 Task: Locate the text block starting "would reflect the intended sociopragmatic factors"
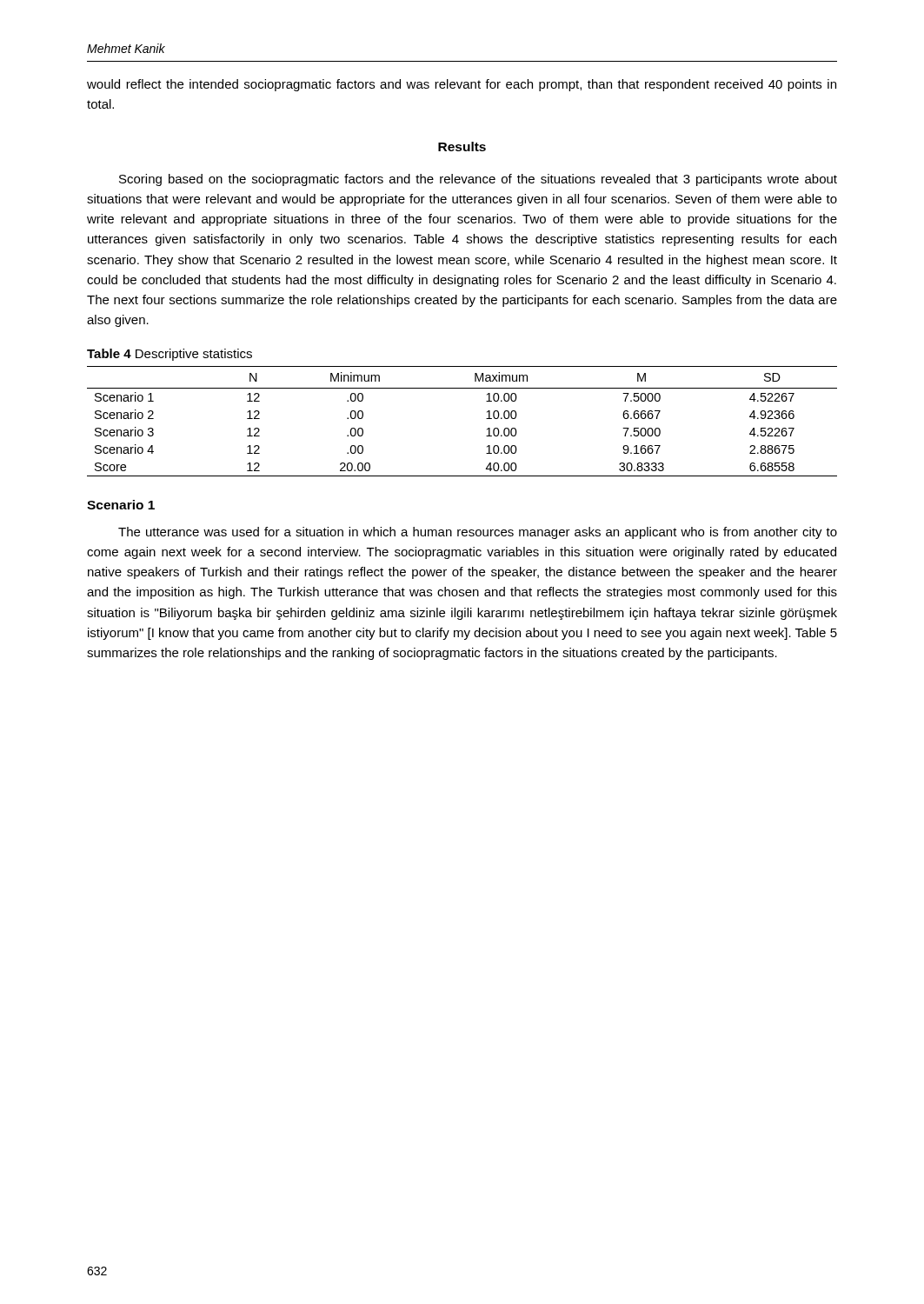point(462,94)
